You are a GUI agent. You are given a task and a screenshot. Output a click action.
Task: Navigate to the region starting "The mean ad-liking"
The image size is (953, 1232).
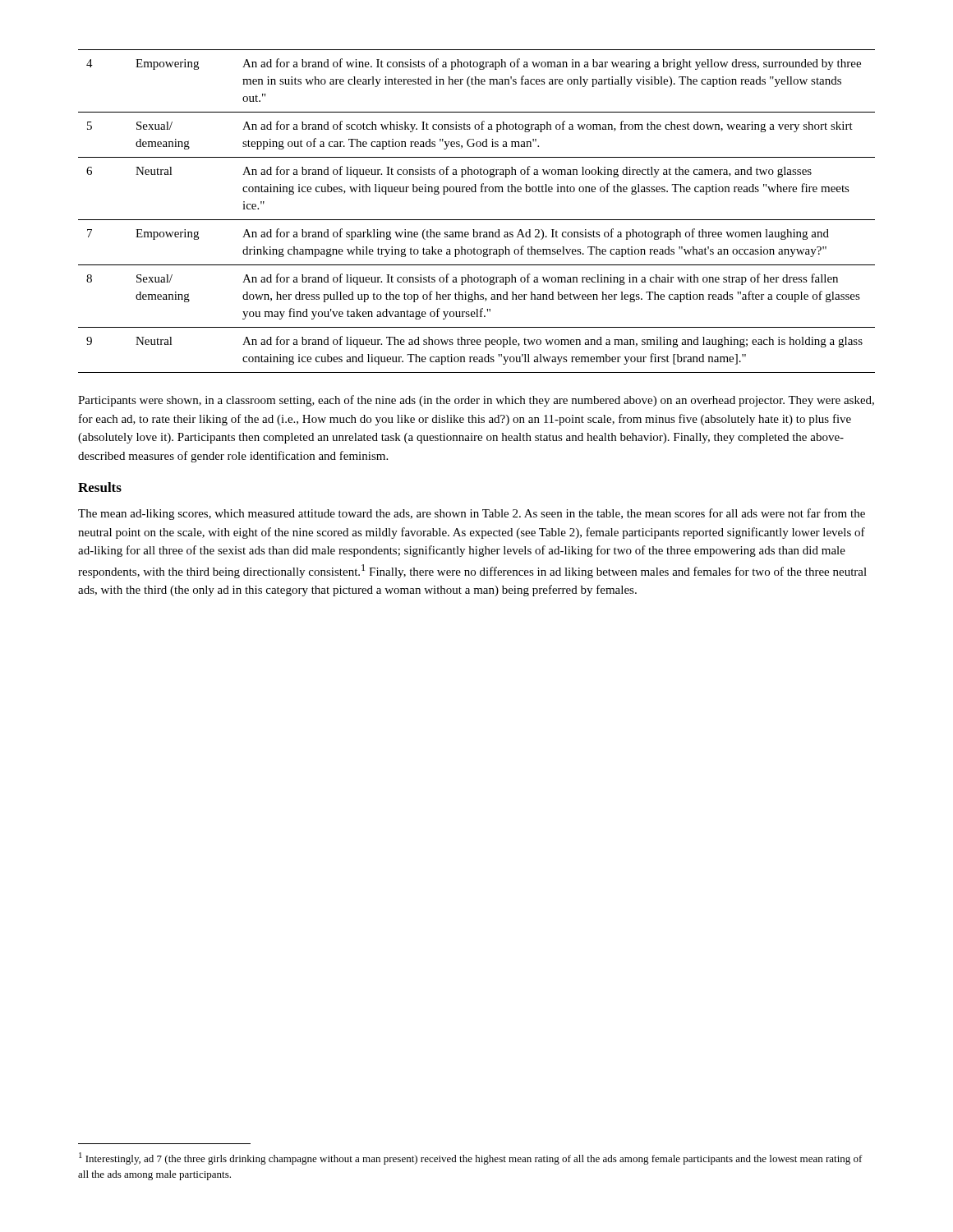[472, 552]
